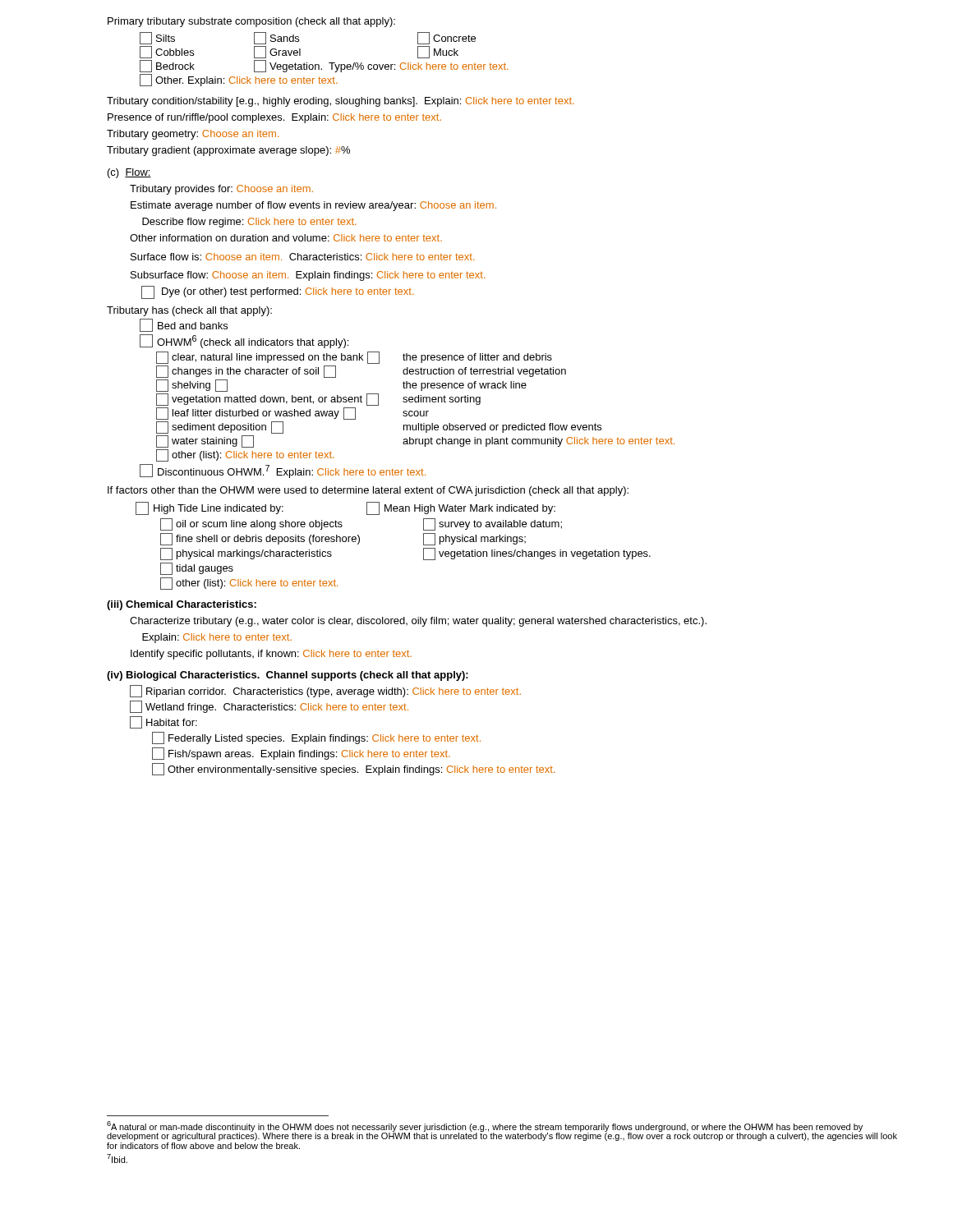
Task: Point to the block beginning "vegetation matted down, bent,"
Action: pos(318,400)
